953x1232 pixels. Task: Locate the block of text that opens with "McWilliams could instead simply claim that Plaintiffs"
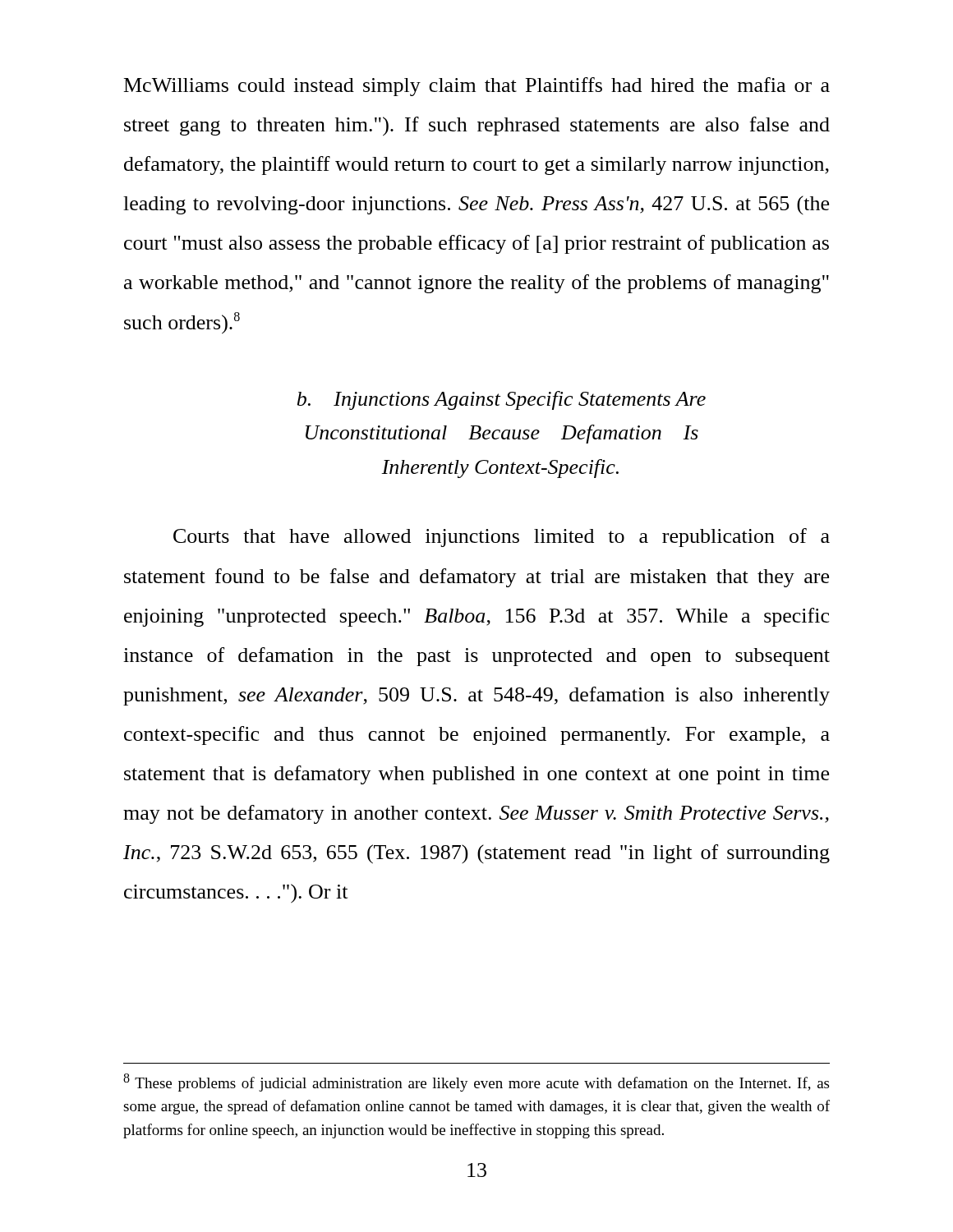[x=476, y=203]
